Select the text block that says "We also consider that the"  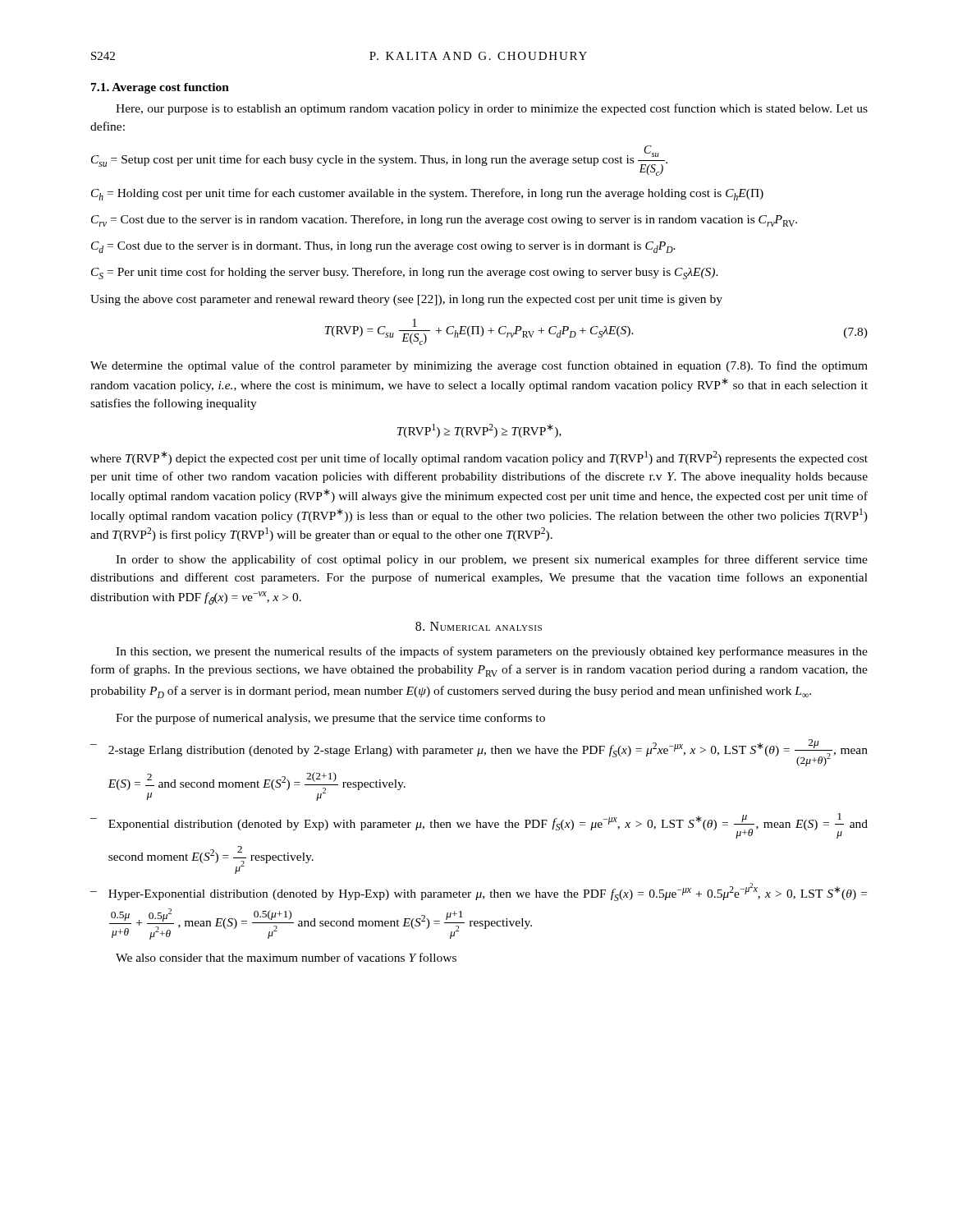click(286, 957)
